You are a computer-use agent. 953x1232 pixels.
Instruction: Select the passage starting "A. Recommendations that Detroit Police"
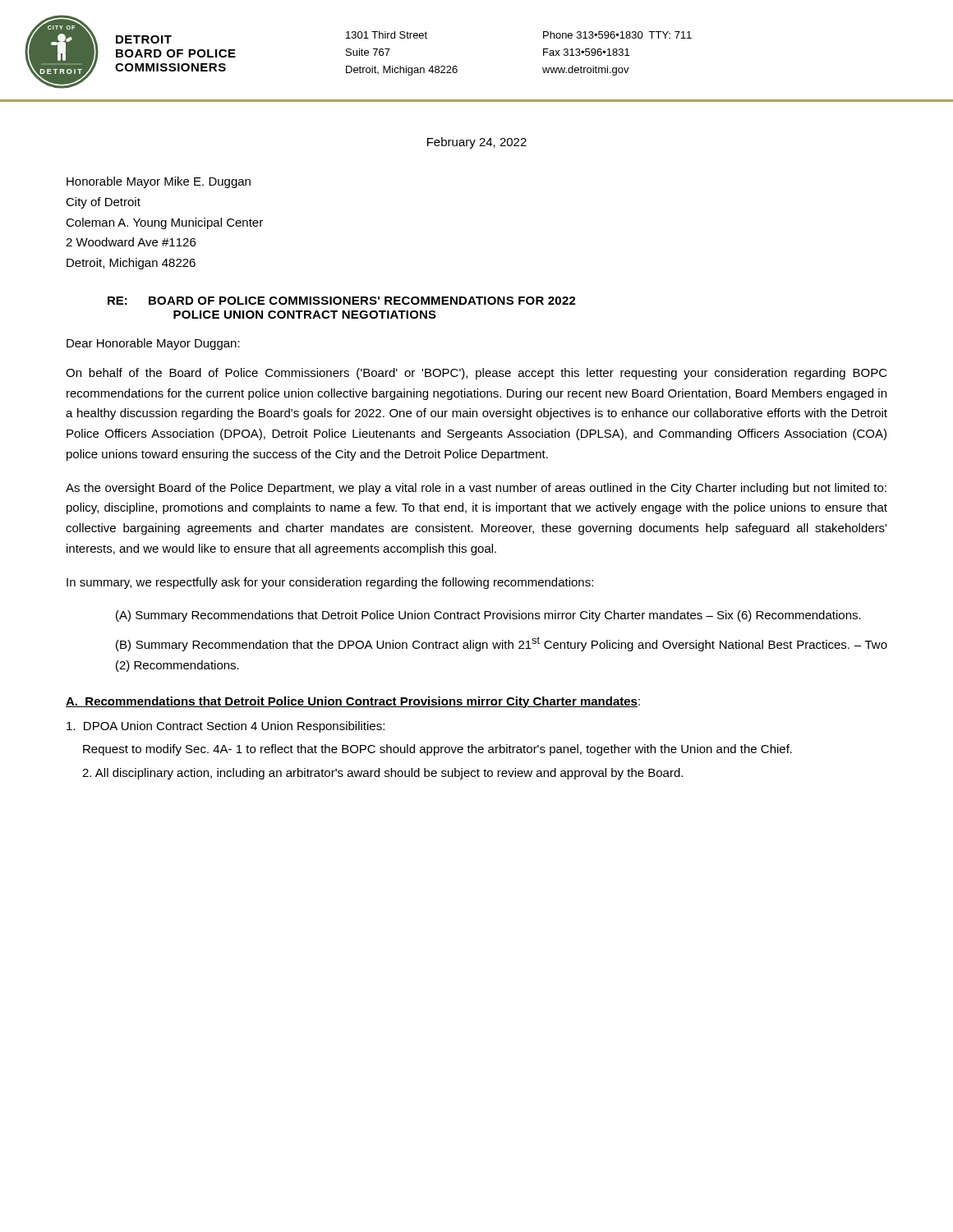pyautogui.click(x=353, y=701)
